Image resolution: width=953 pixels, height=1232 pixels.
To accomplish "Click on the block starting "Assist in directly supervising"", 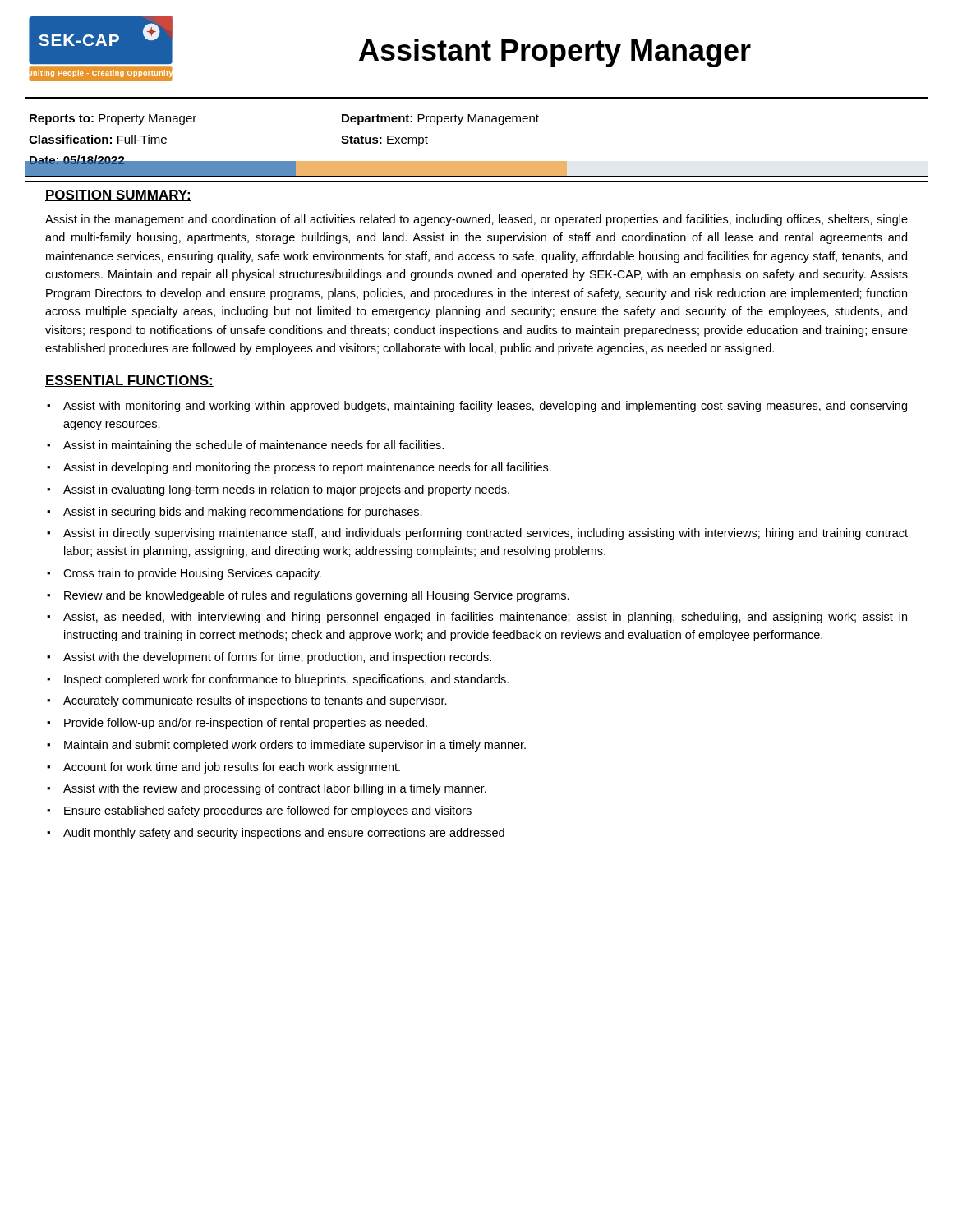I will click(476, 543).
